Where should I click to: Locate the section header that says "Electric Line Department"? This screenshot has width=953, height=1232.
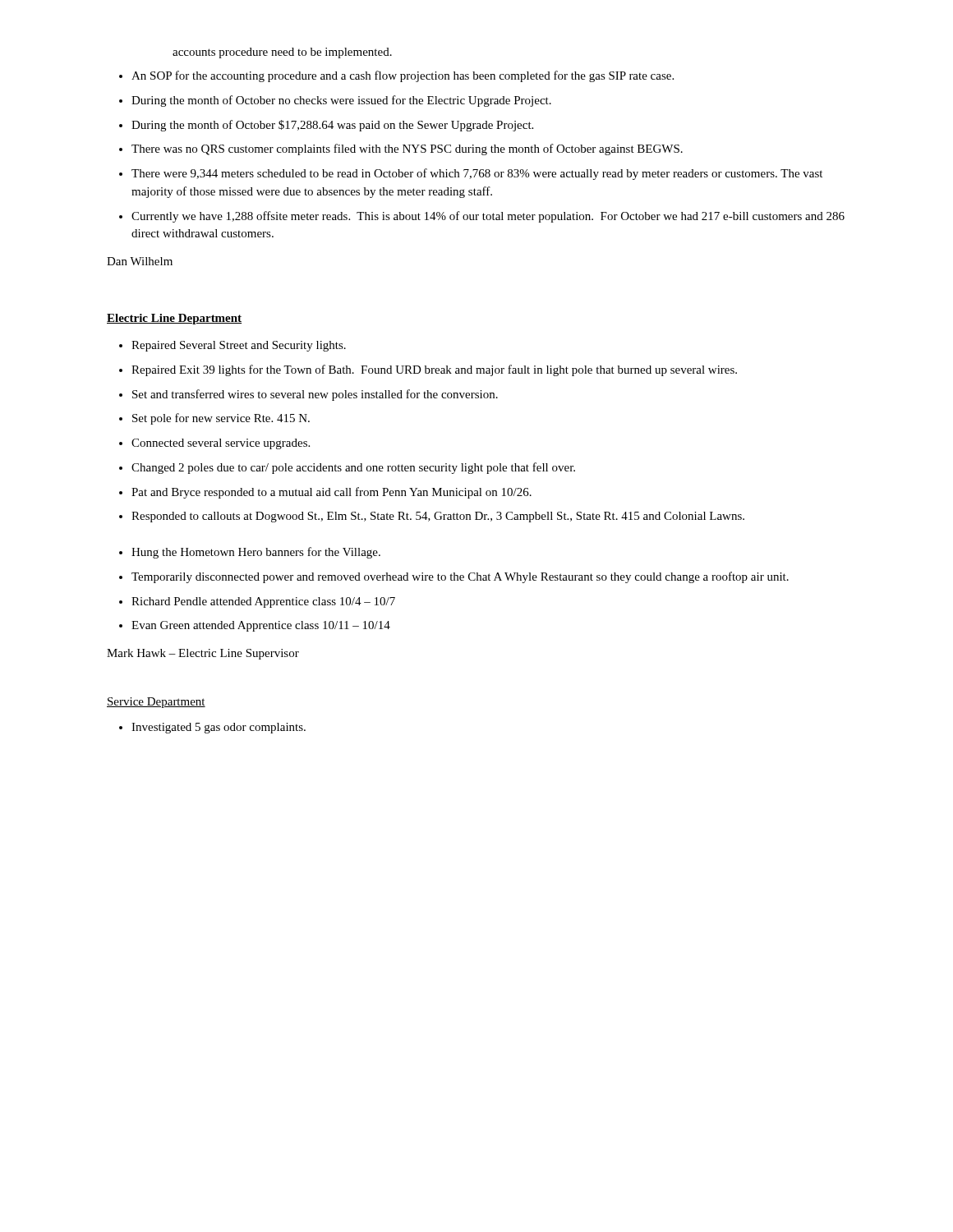174,318
